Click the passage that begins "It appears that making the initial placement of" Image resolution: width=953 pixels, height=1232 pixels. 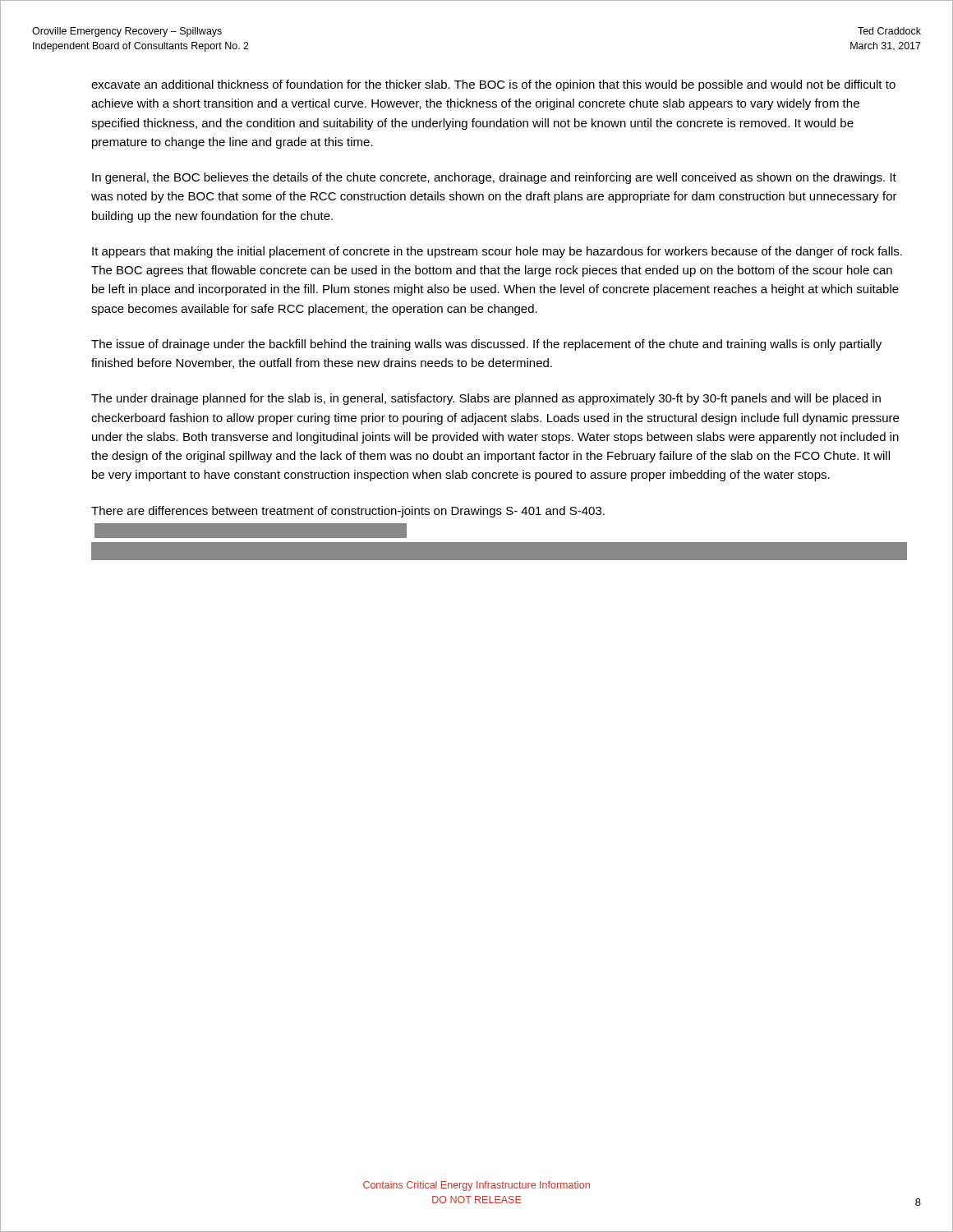click(497, 279)
